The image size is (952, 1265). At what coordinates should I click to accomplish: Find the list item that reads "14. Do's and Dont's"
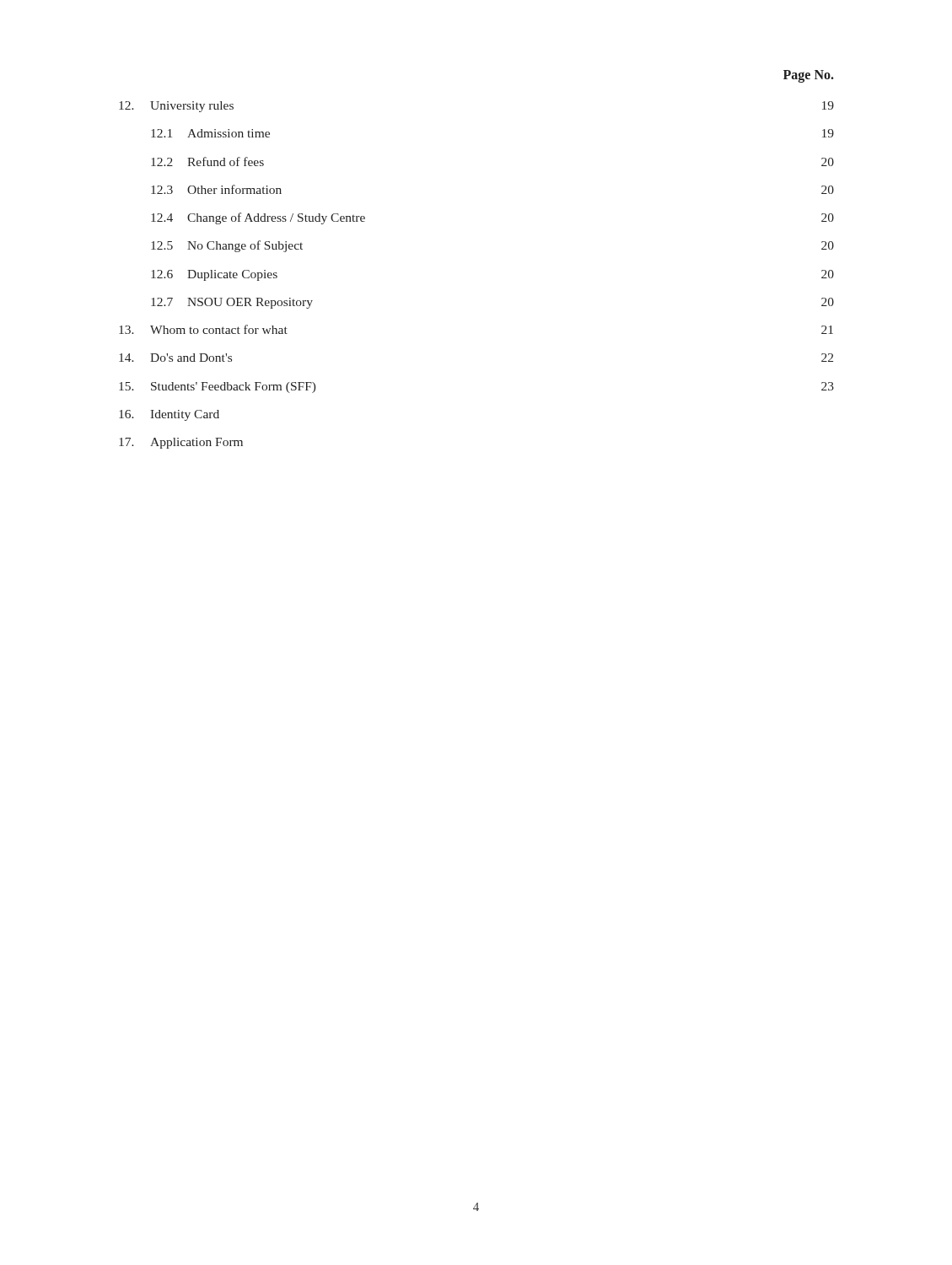coord(194,357)
